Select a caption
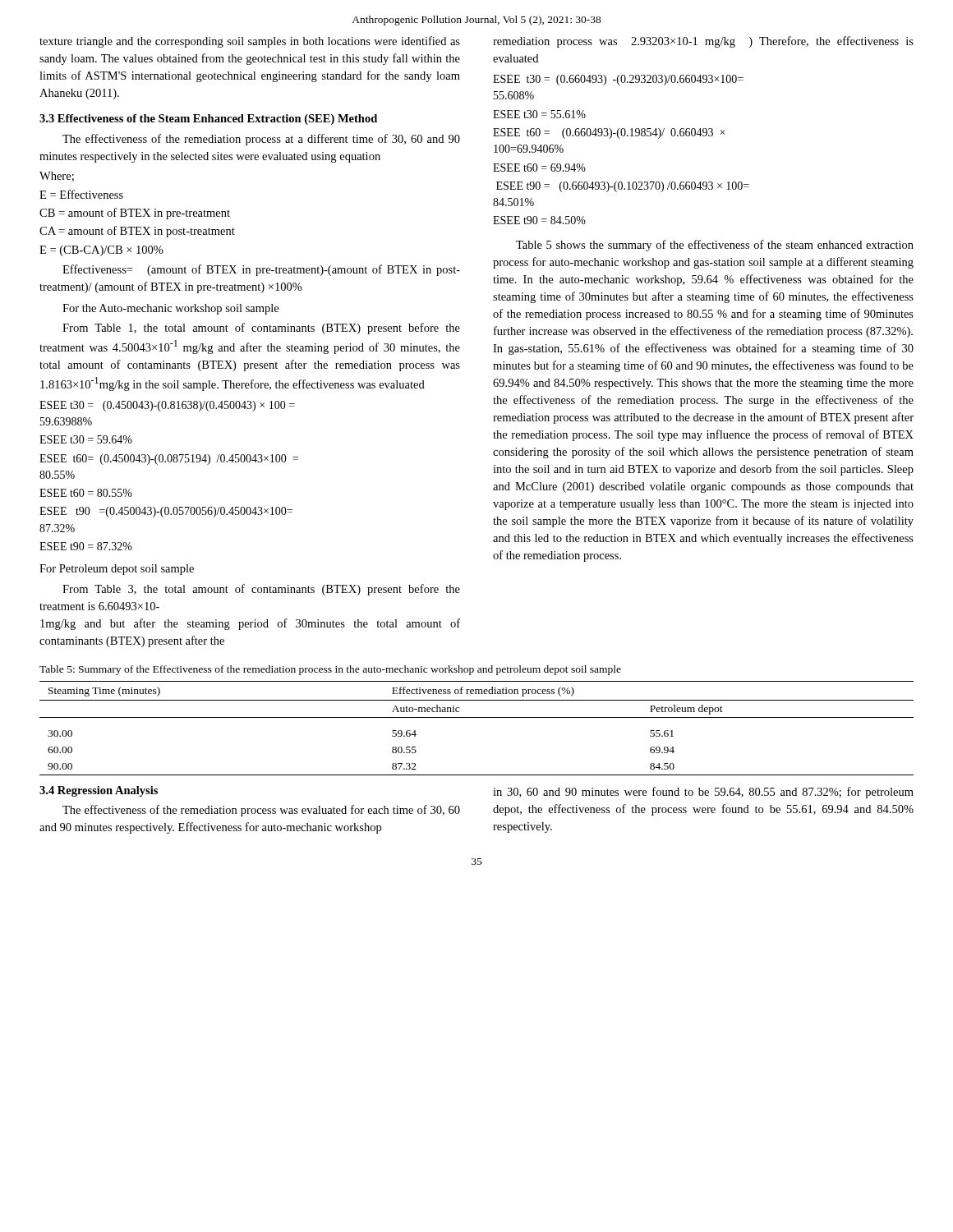Screen dimensions: 1232x953 [x=330, y=669]
